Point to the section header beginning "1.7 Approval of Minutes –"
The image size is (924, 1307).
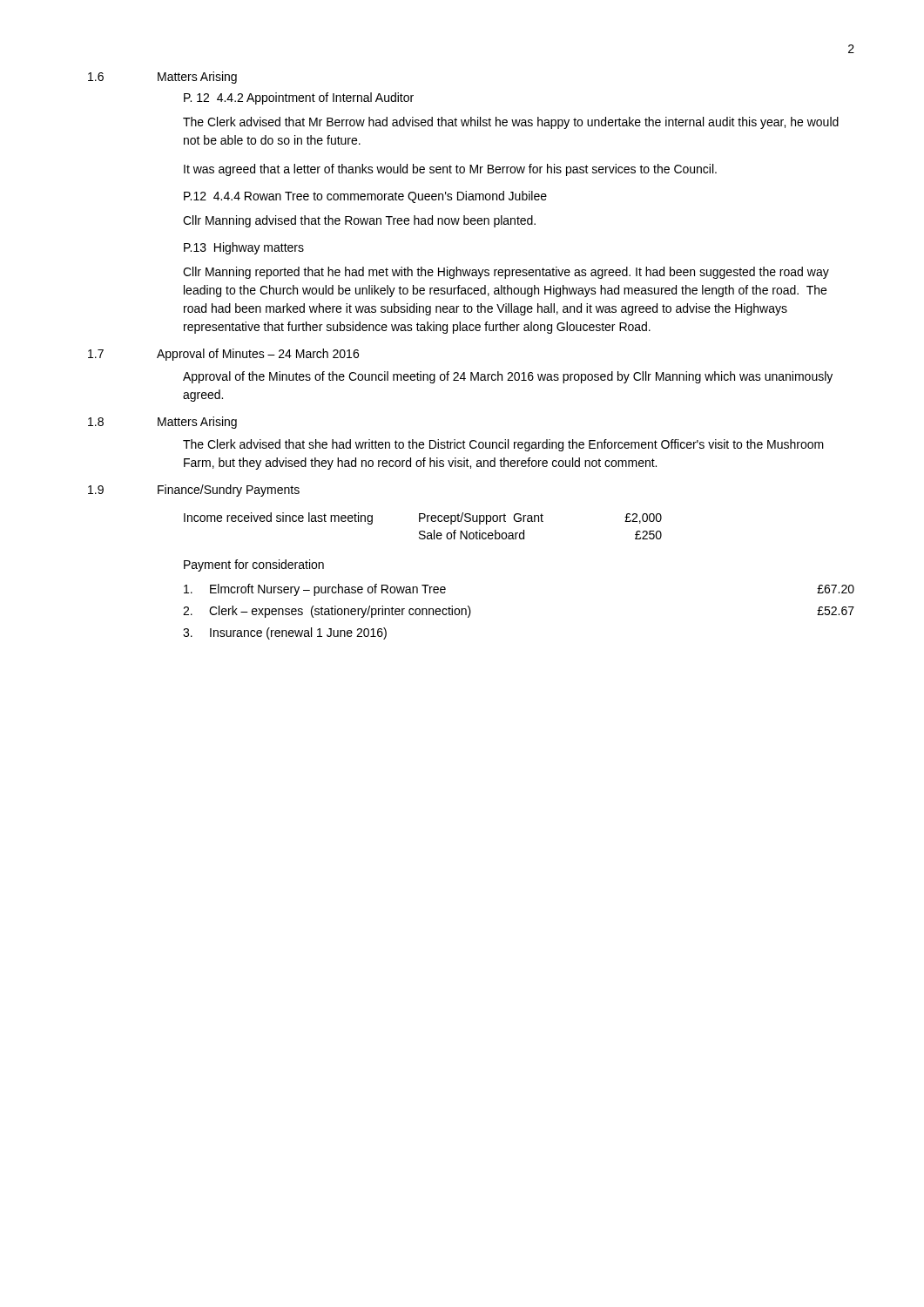pyautogui.click(x=223, y=354)
